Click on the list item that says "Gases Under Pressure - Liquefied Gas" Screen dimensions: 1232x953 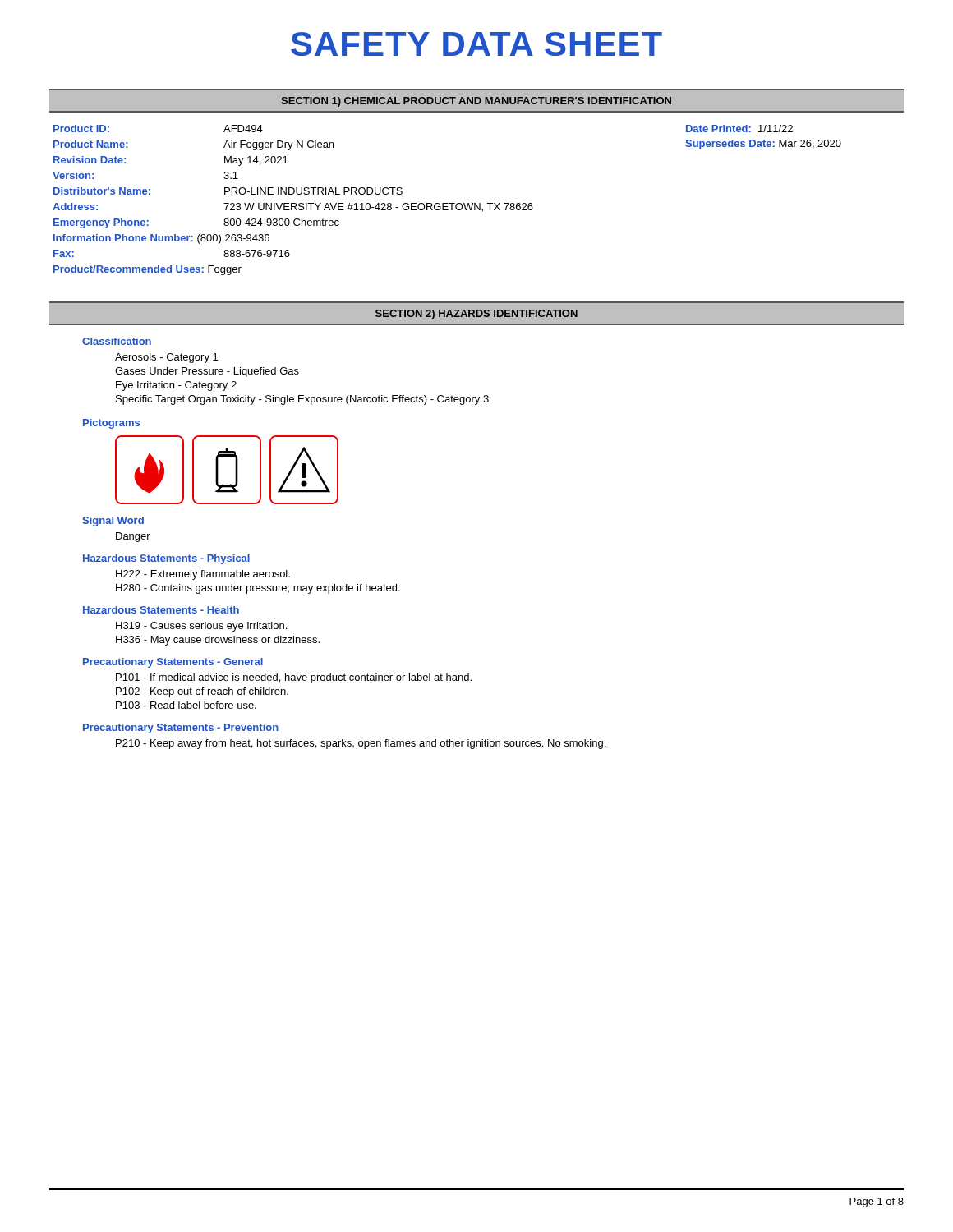click(x=207, y=371)
